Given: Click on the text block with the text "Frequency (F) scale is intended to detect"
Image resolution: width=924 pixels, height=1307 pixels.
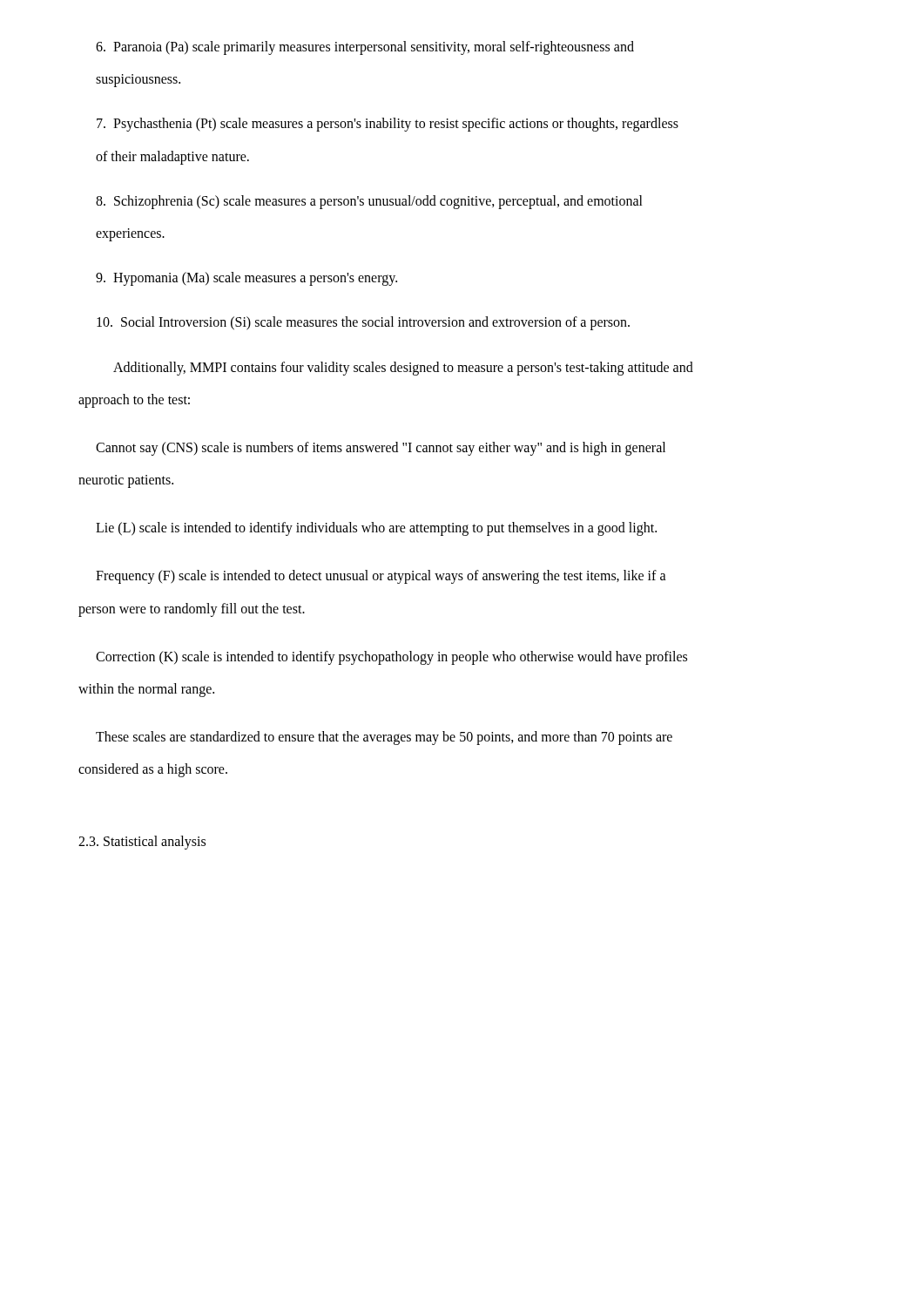Looking at the screenshot, I should pyautogui.click(x=381, y=576).
